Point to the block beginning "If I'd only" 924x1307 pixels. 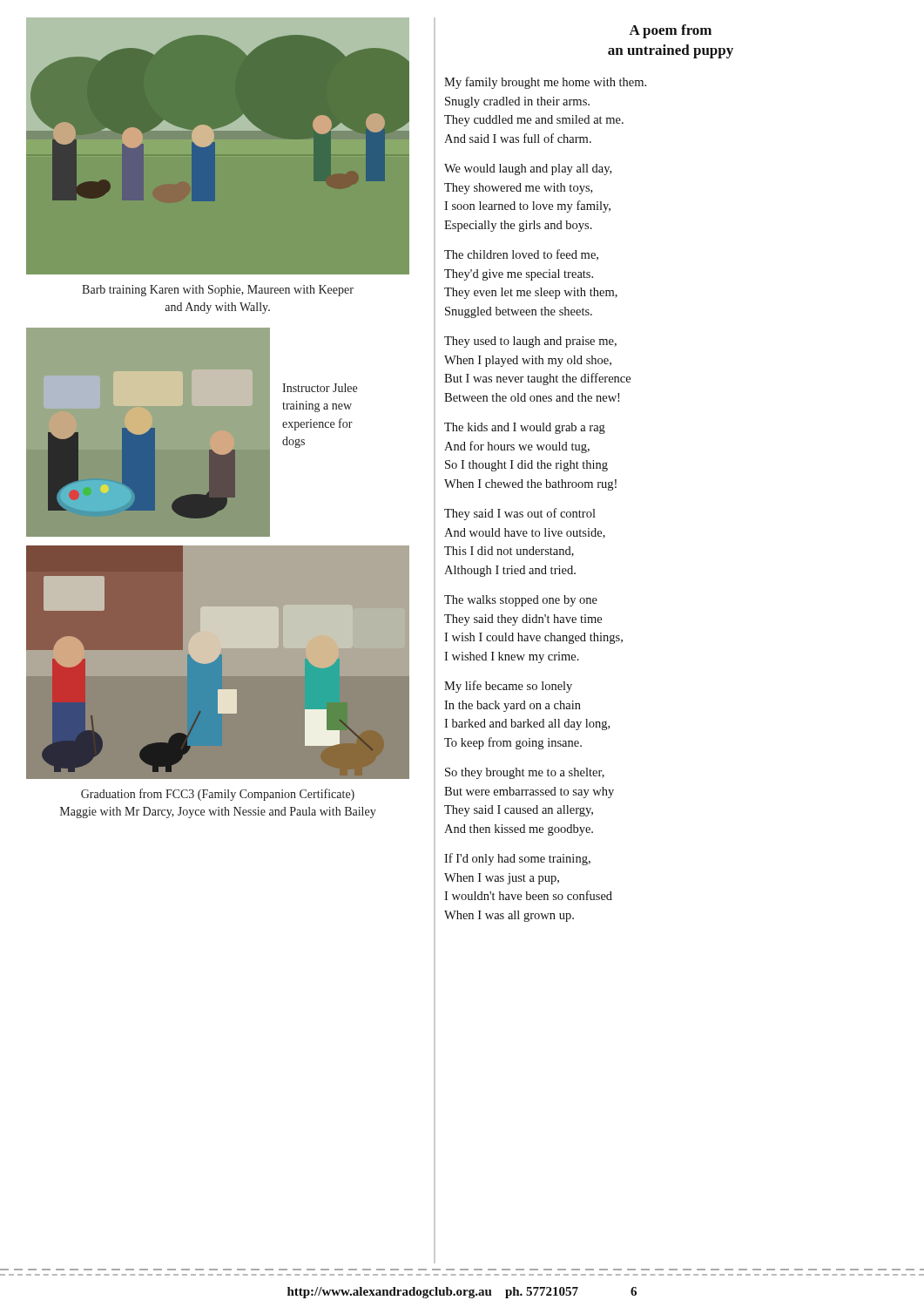pyautogui.click(x=528, y=887)
